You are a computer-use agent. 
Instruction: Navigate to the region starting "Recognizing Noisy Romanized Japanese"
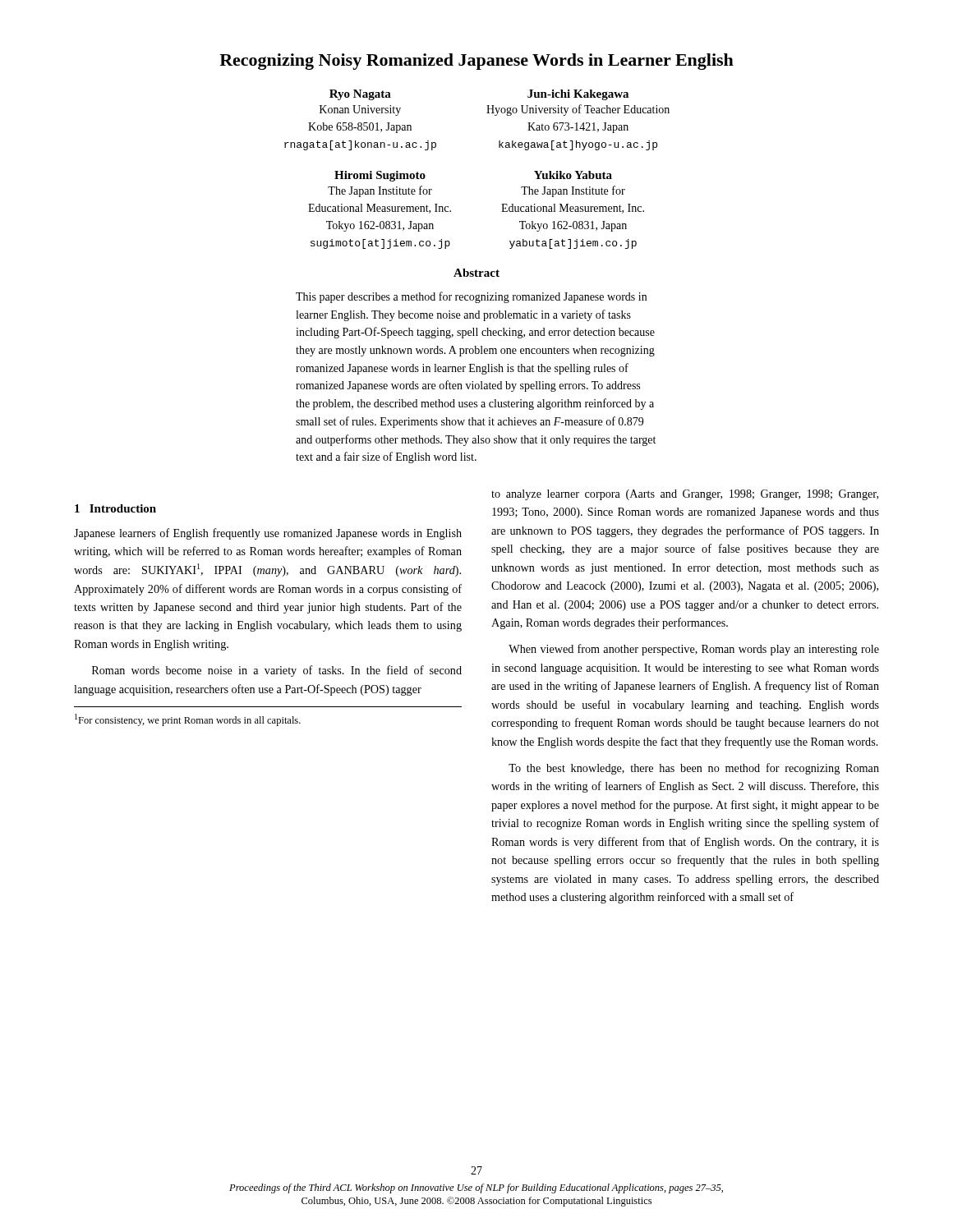click(x=476, y=60)
